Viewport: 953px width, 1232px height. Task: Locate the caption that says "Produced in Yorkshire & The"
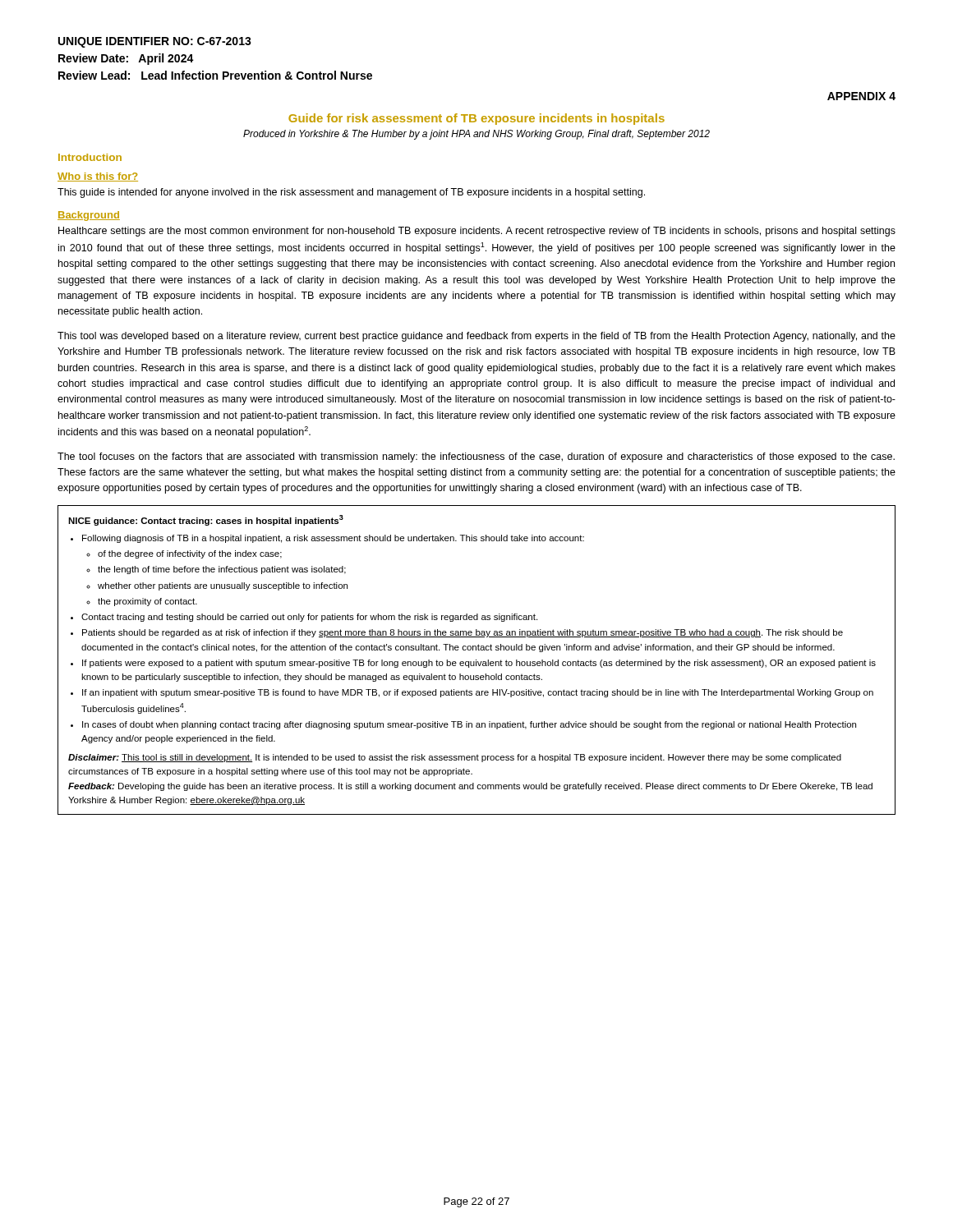[x=476, y=134]
